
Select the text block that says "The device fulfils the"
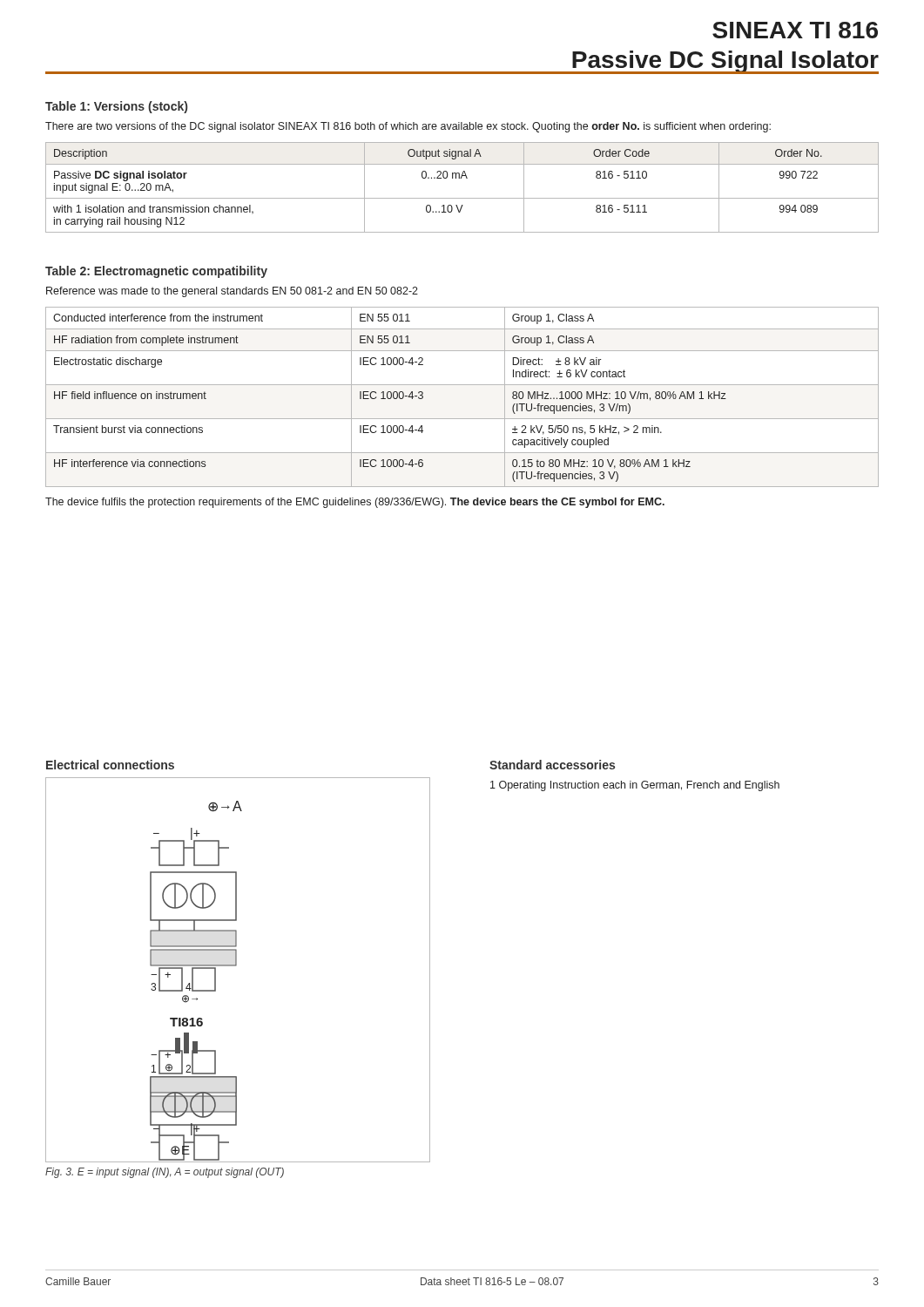coord(355,501)
